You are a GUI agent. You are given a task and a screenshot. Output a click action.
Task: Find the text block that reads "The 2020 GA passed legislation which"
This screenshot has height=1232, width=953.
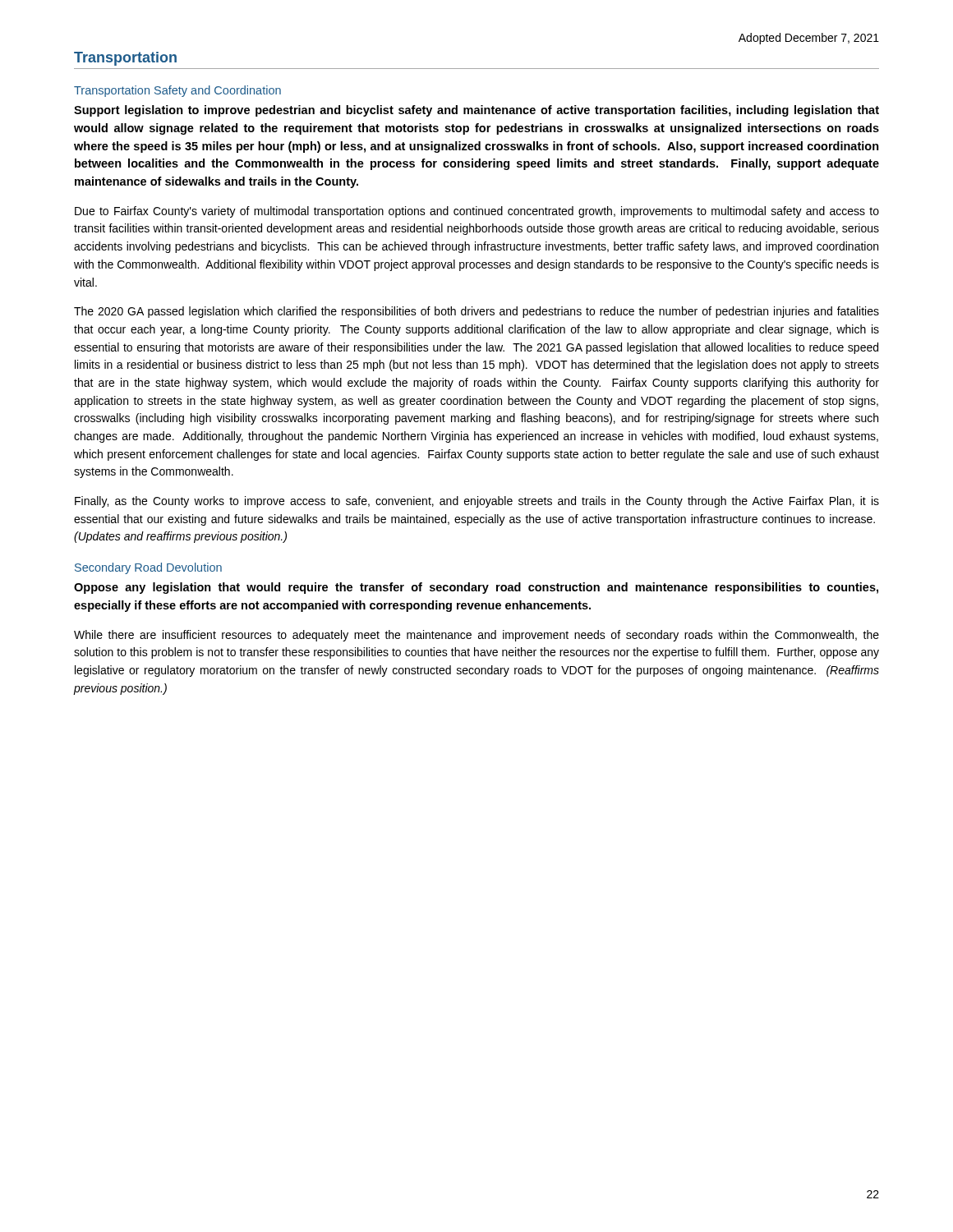point(476,392)
